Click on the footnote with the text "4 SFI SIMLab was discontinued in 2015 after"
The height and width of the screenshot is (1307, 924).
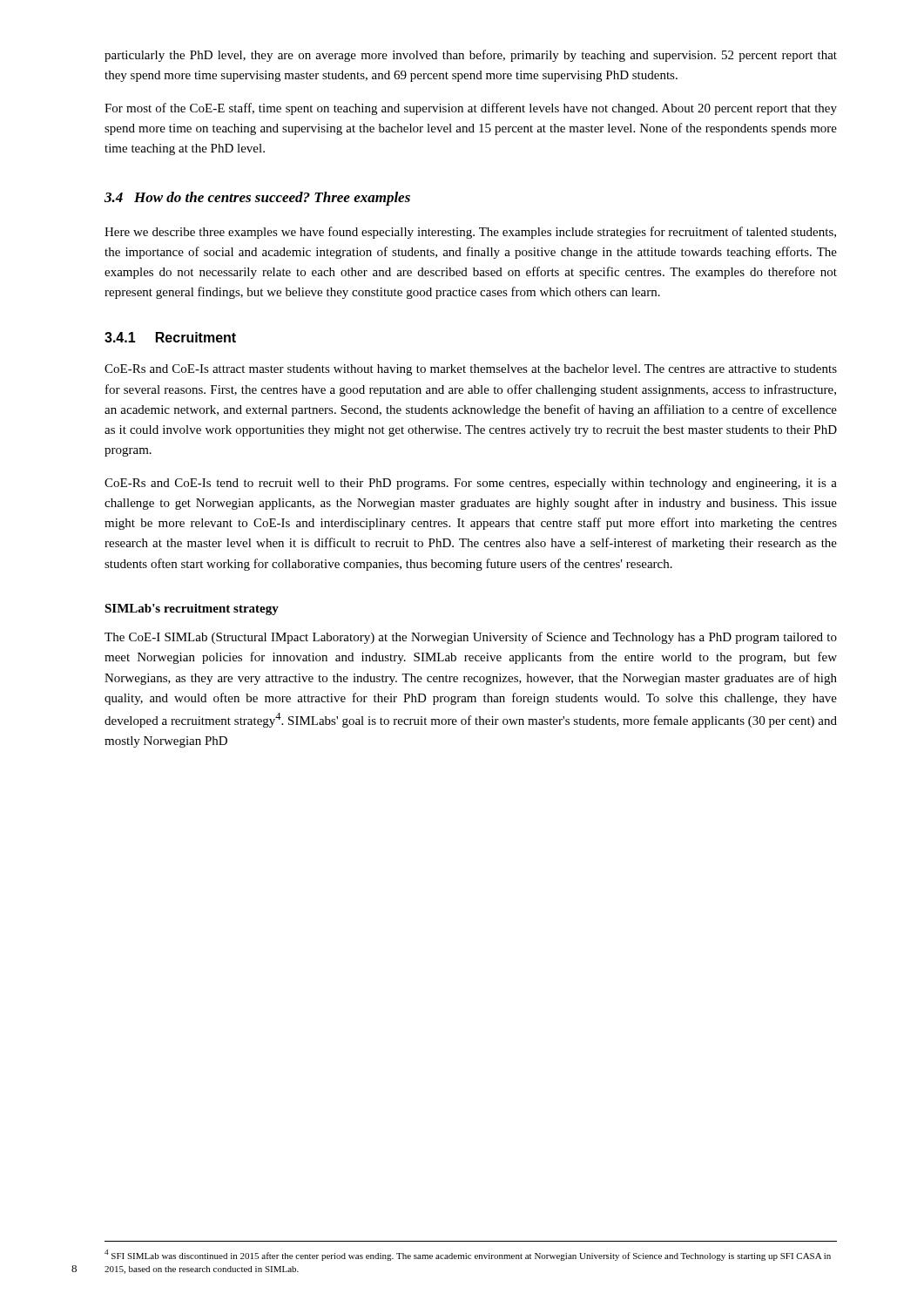tap(468, 1260)
